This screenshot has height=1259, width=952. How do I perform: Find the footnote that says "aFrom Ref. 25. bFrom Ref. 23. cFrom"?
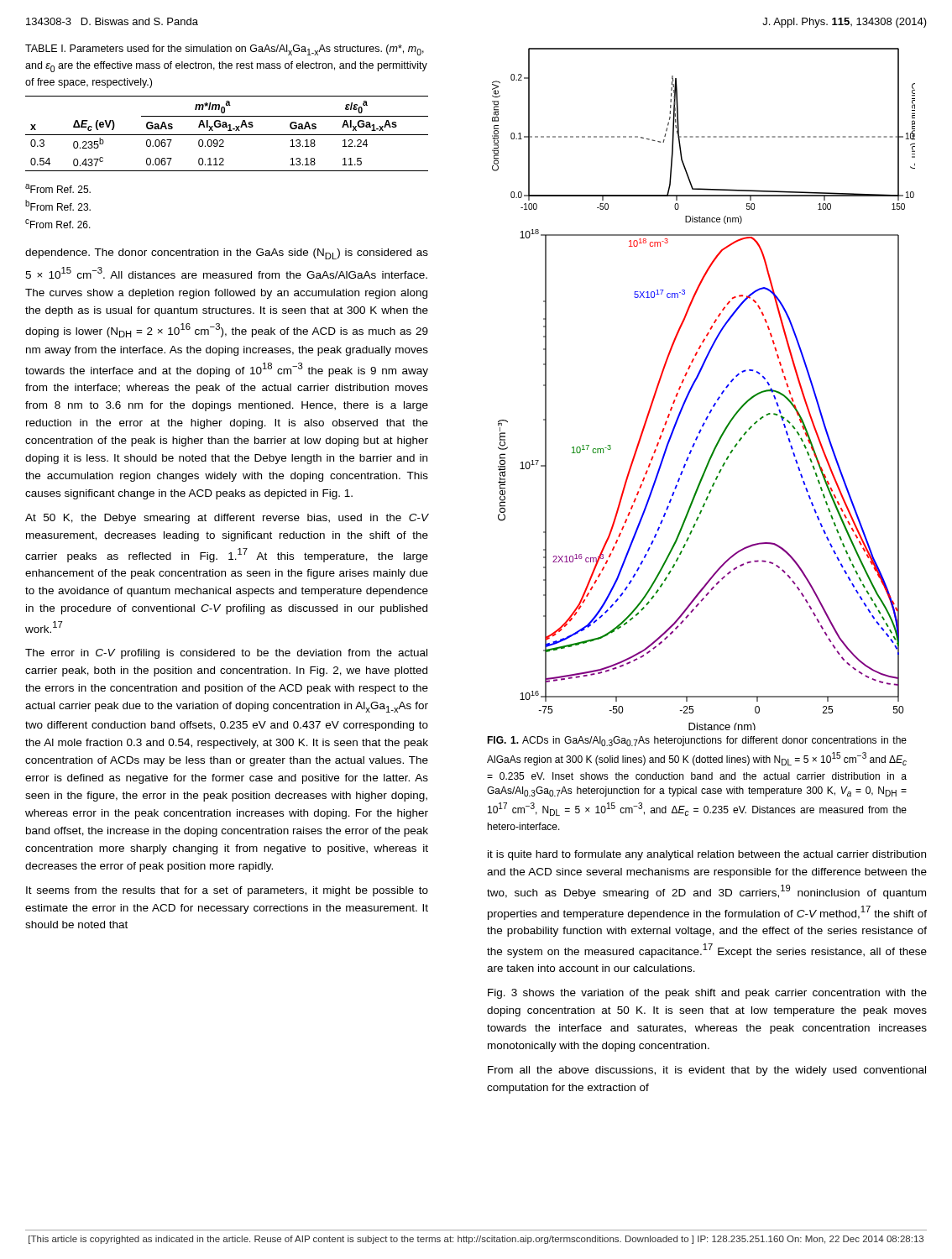[58, 206]
